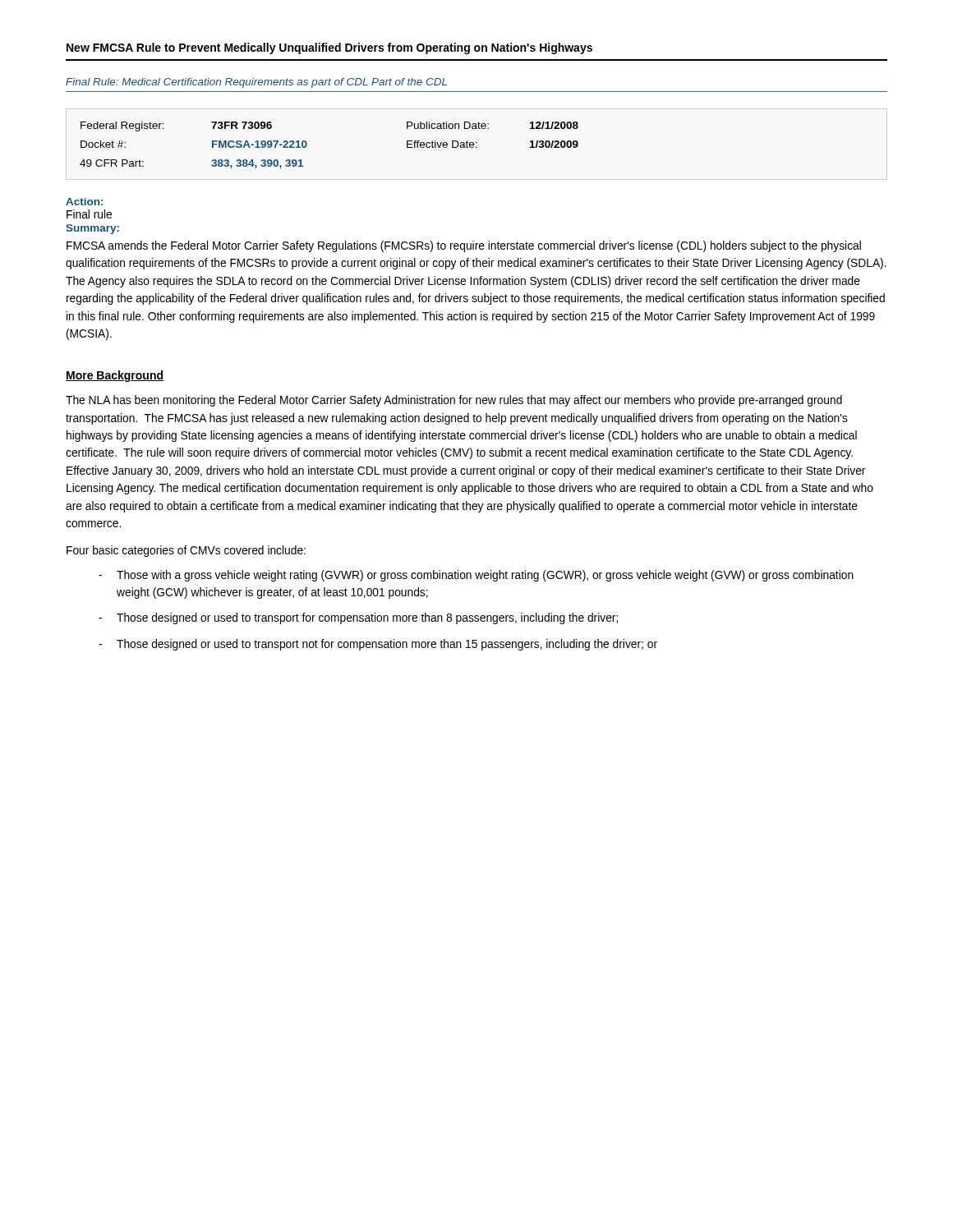Click on the block starting "Action: Final rule Summary:"
The height and width of the screenshot is (1232, 953).
[93, 215]
